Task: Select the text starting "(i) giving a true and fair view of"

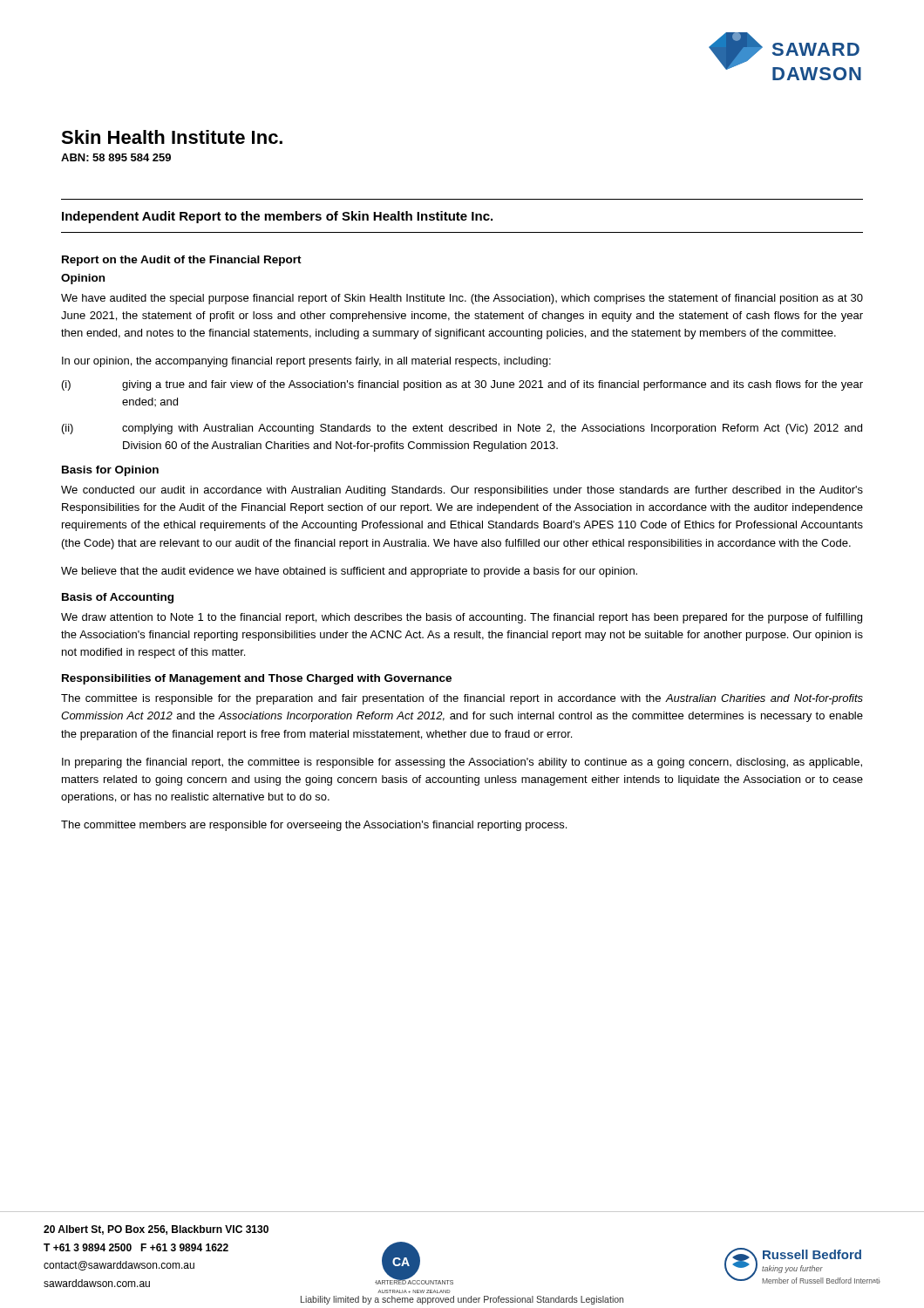Action: click(462, 393)
